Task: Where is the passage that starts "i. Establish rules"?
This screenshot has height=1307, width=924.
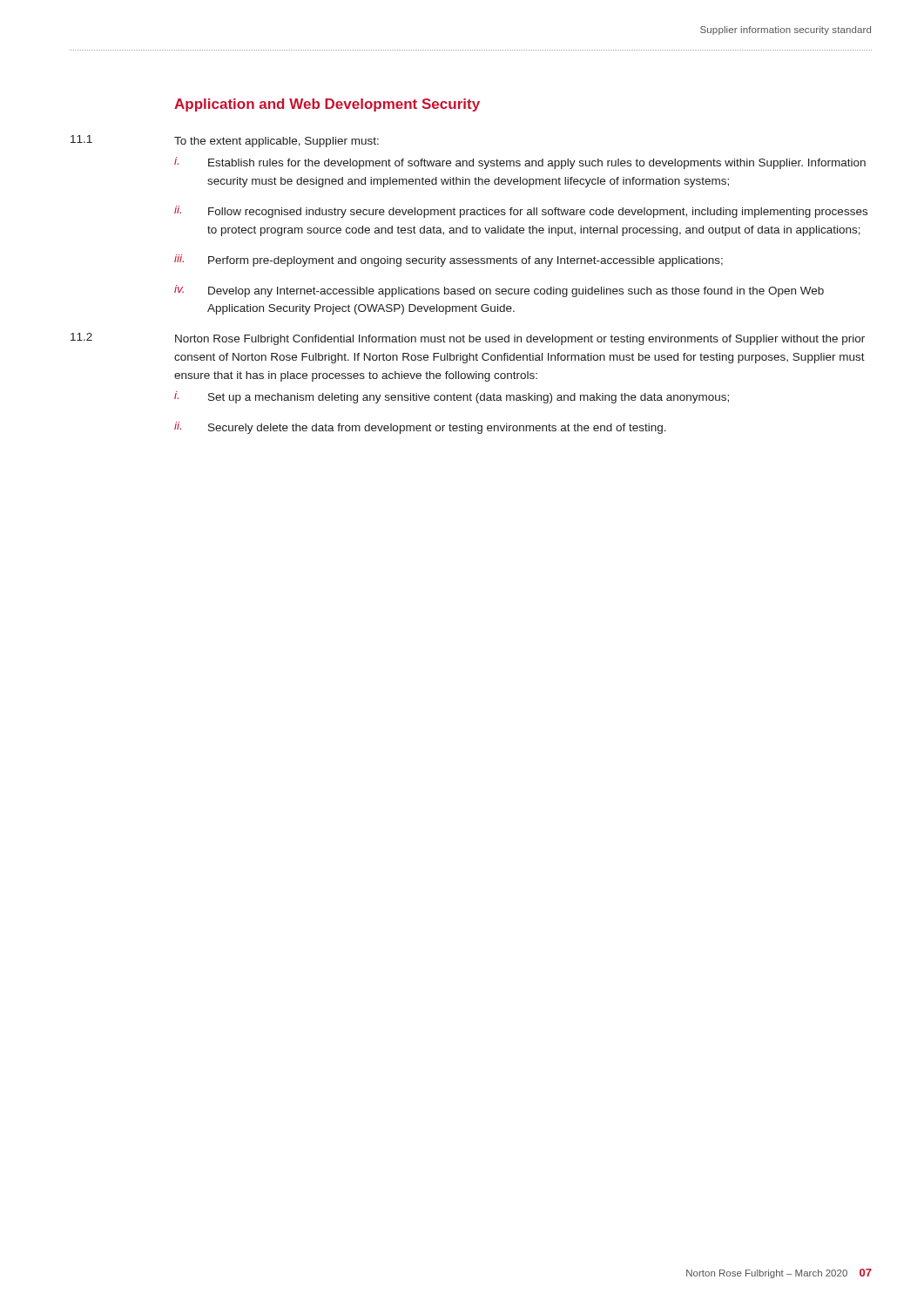Action: 523,172
